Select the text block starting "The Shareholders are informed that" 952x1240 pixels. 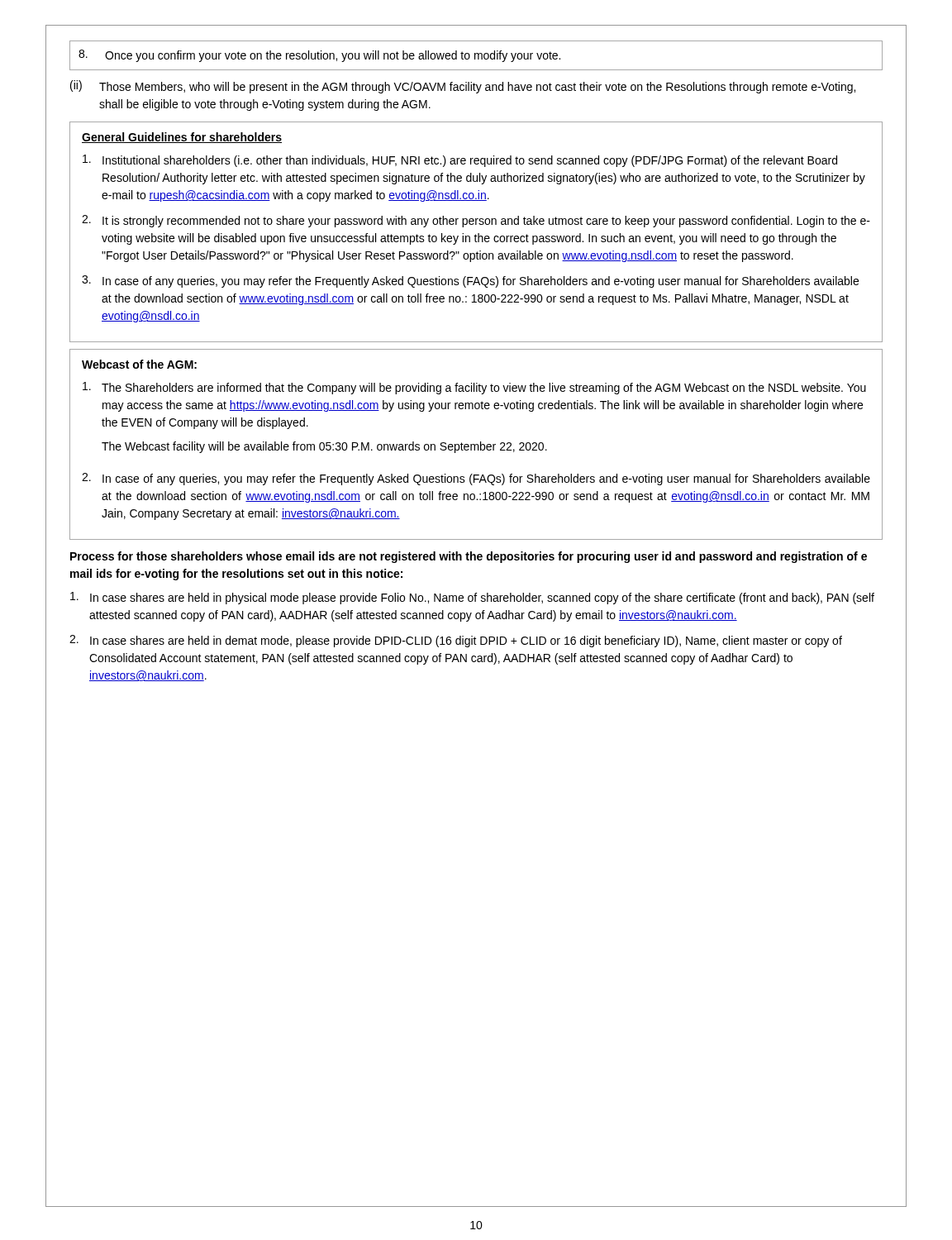[476, 418]
